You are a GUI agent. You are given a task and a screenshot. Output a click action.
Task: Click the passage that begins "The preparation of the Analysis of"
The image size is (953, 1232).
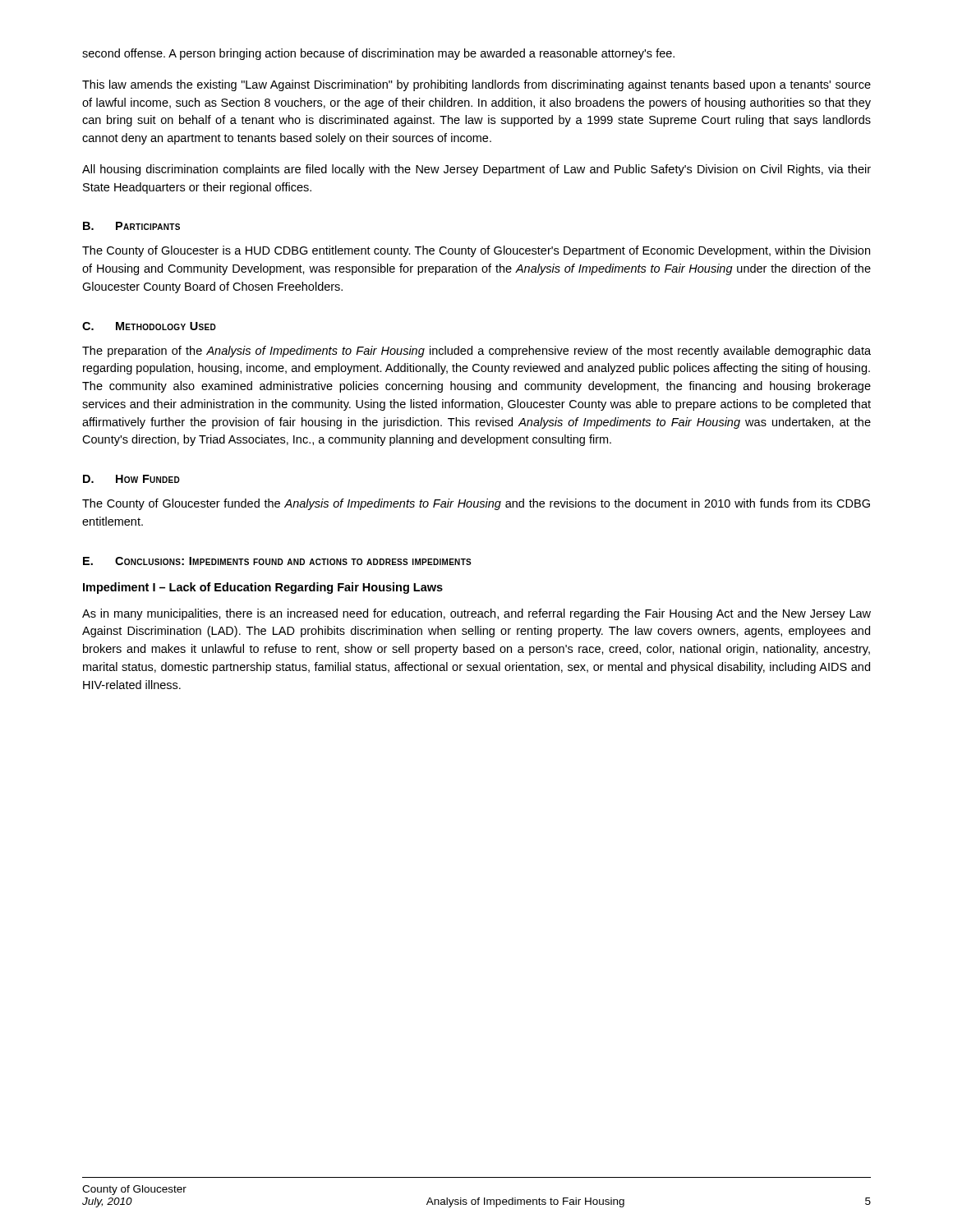[476, 395]
